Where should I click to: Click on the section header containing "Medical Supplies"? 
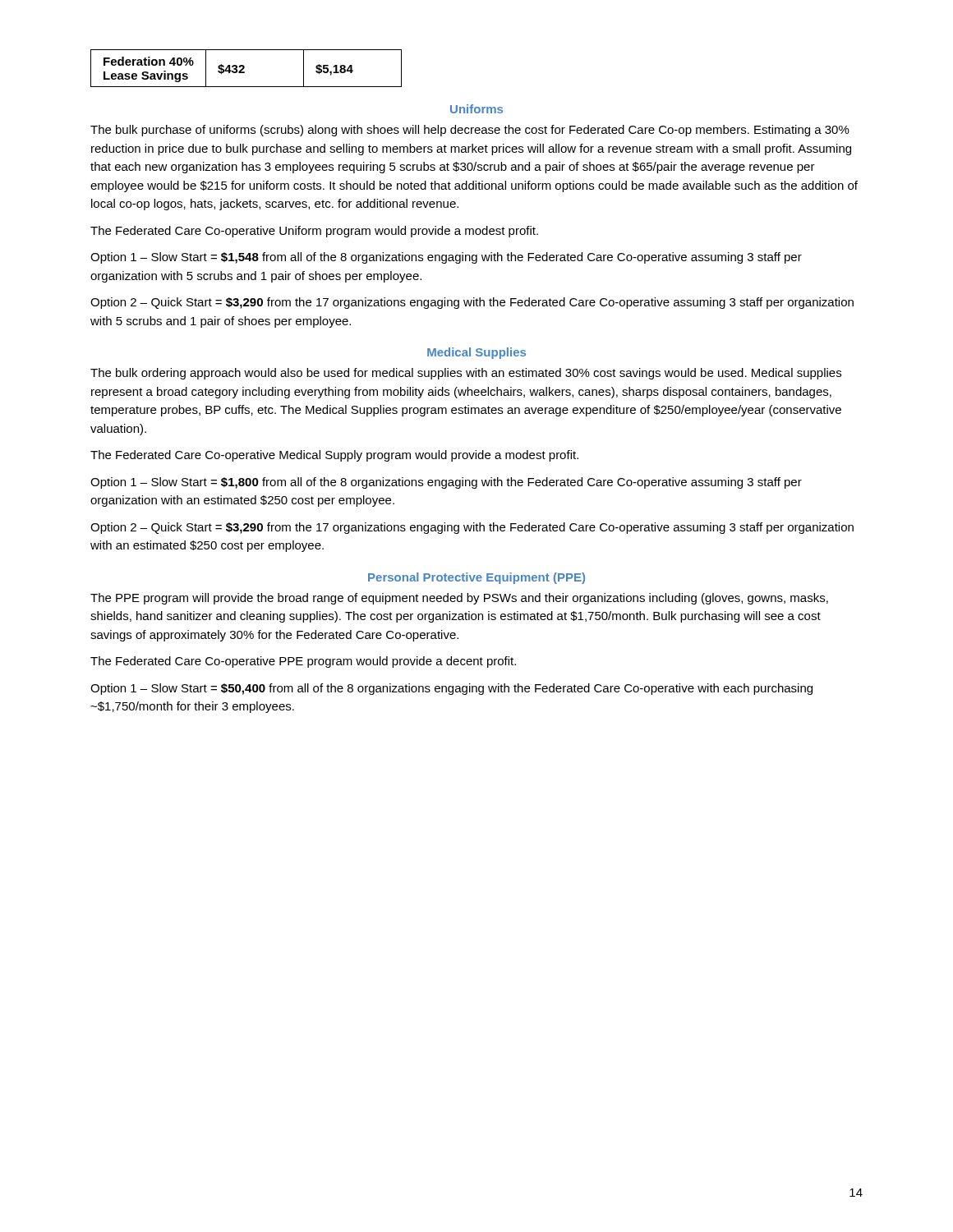(x=476, y=352)
